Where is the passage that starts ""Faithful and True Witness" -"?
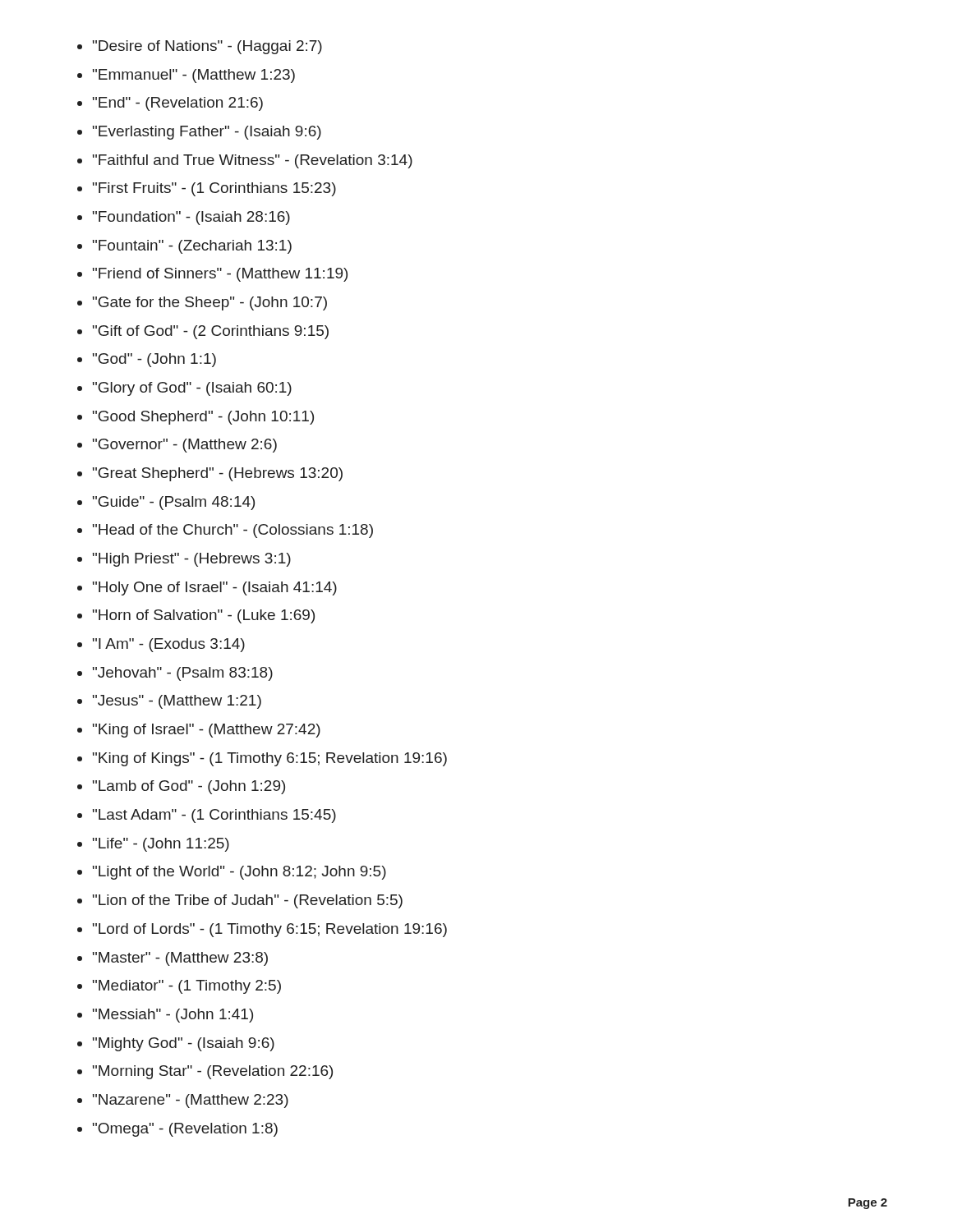Image resolution: width=953 pixels, height=1232 pixels. [x=253, y=161]
